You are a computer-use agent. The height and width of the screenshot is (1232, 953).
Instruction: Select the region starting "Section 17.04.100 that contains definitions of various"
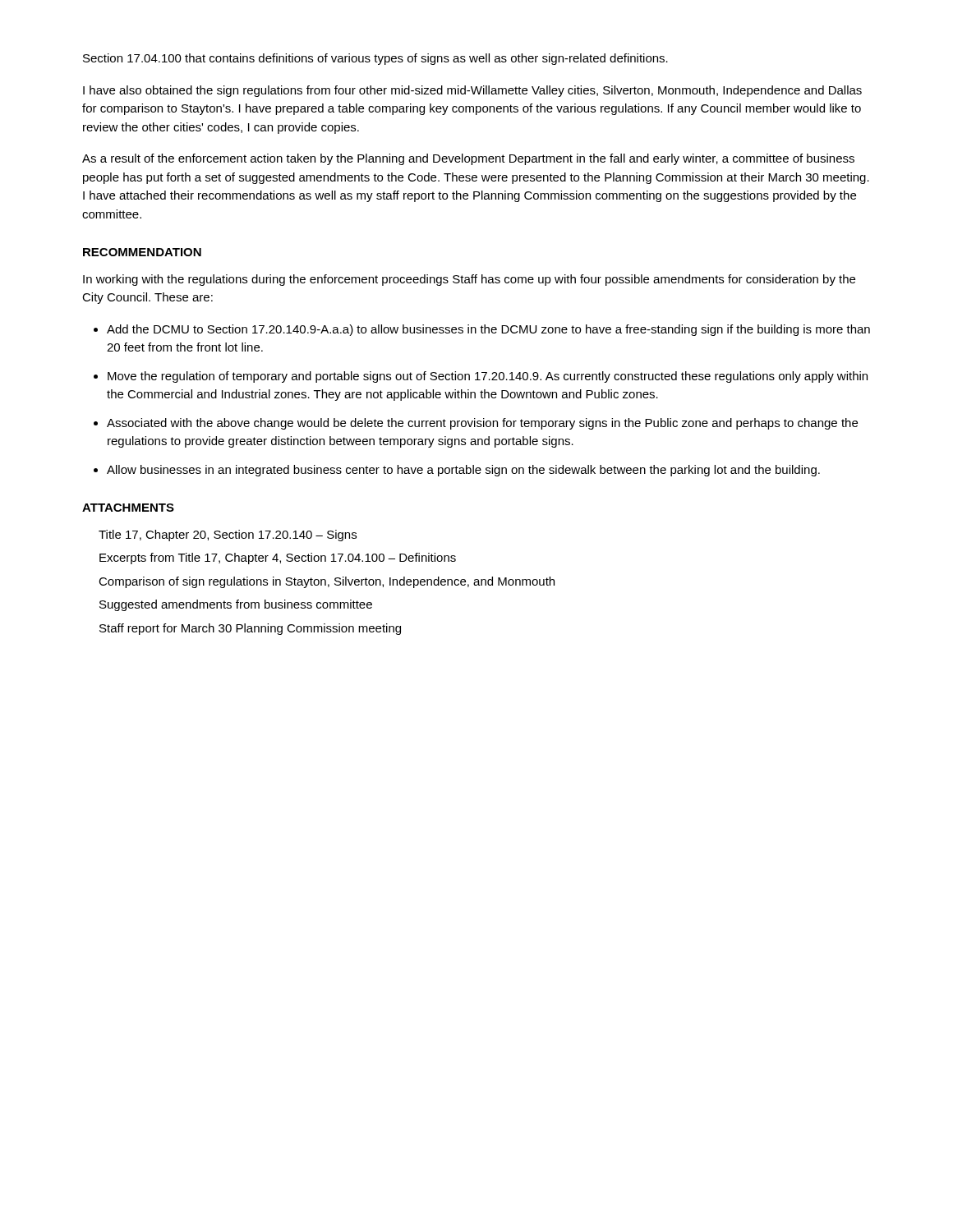point(375,58)
